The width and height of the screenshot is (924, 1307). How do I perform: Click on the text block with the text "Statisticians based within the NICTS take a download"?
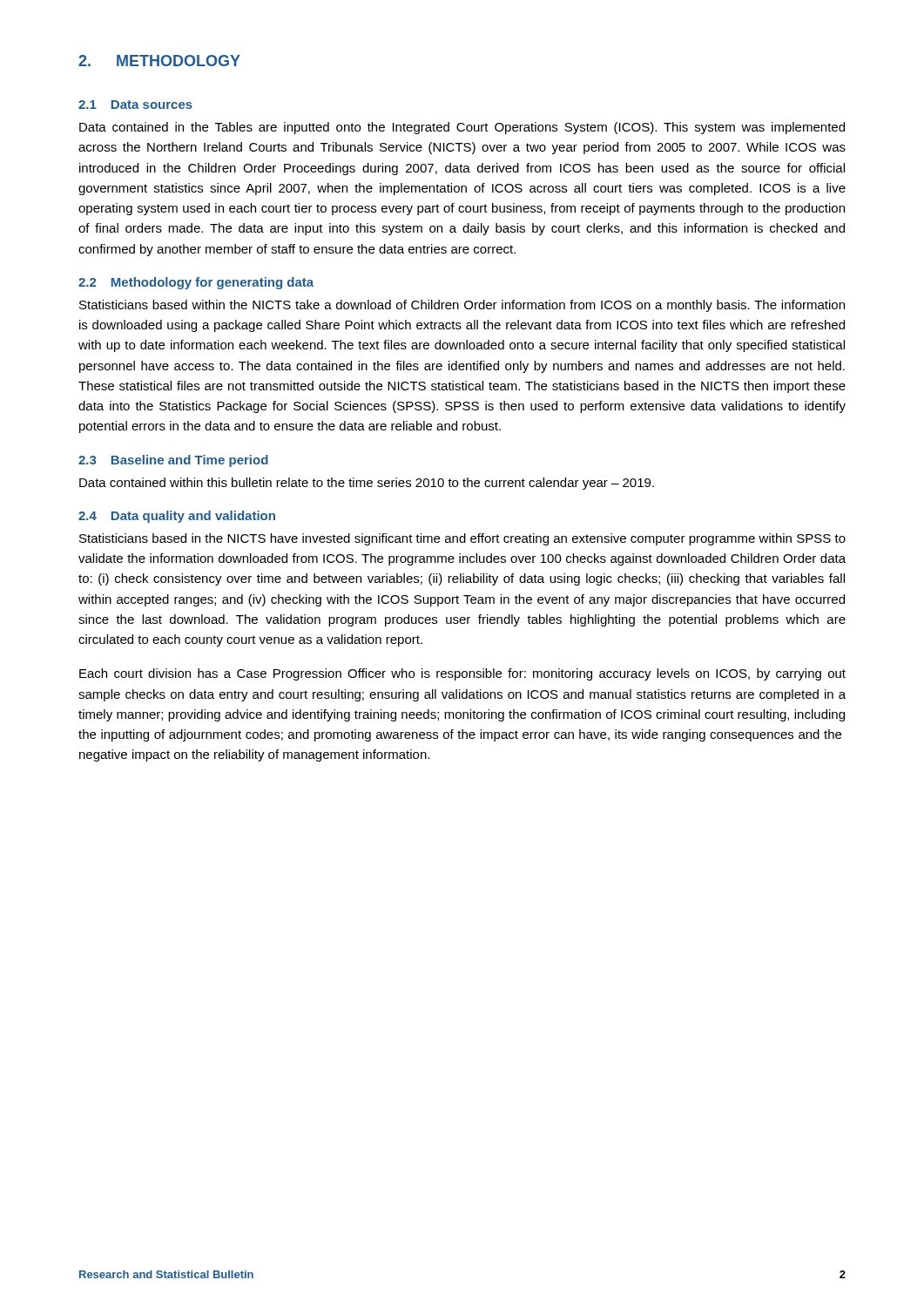tap(462, 365)
